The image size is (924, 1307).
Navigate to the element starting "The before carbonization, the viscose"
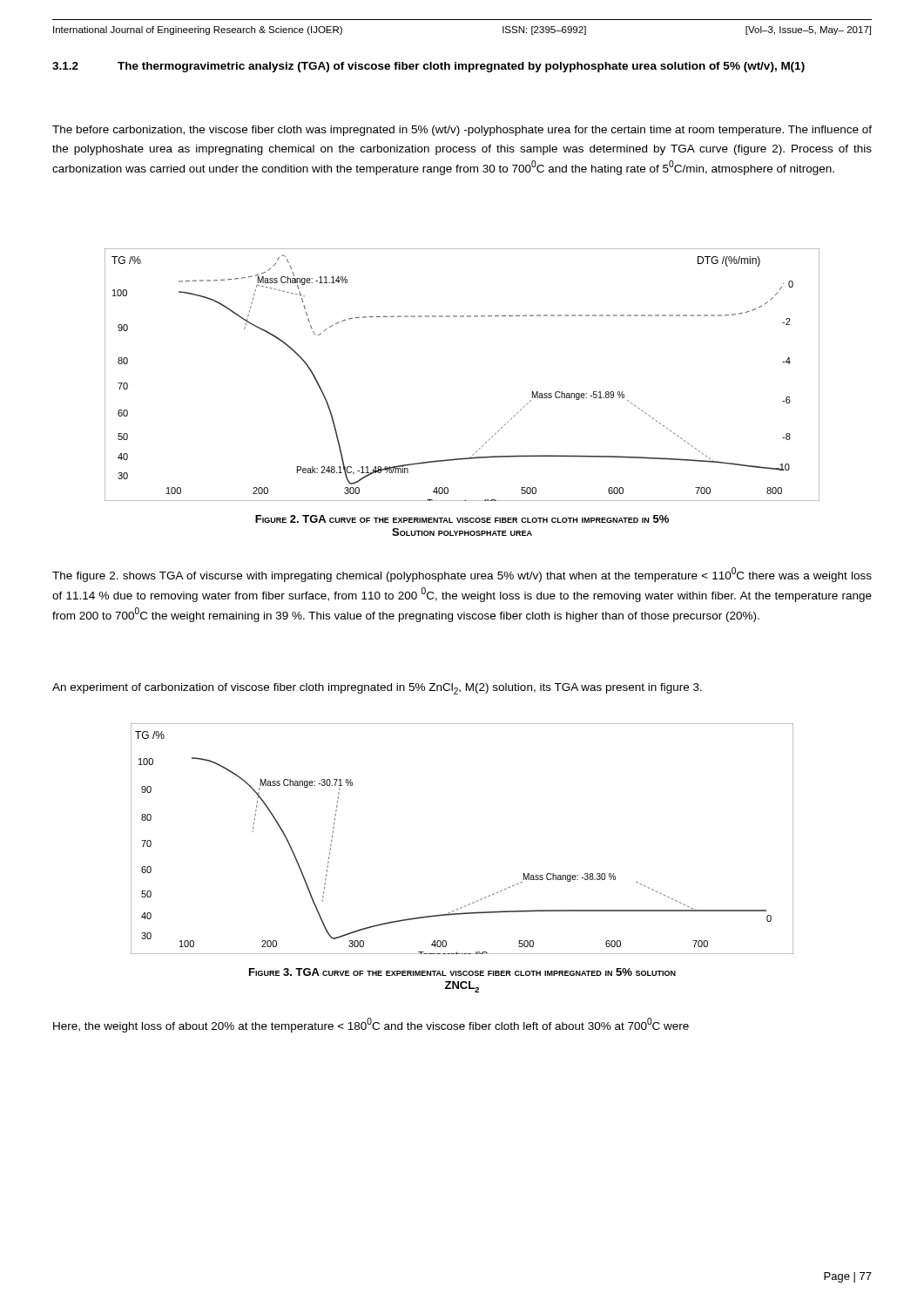pyautogui.click(x=462, y=149)
